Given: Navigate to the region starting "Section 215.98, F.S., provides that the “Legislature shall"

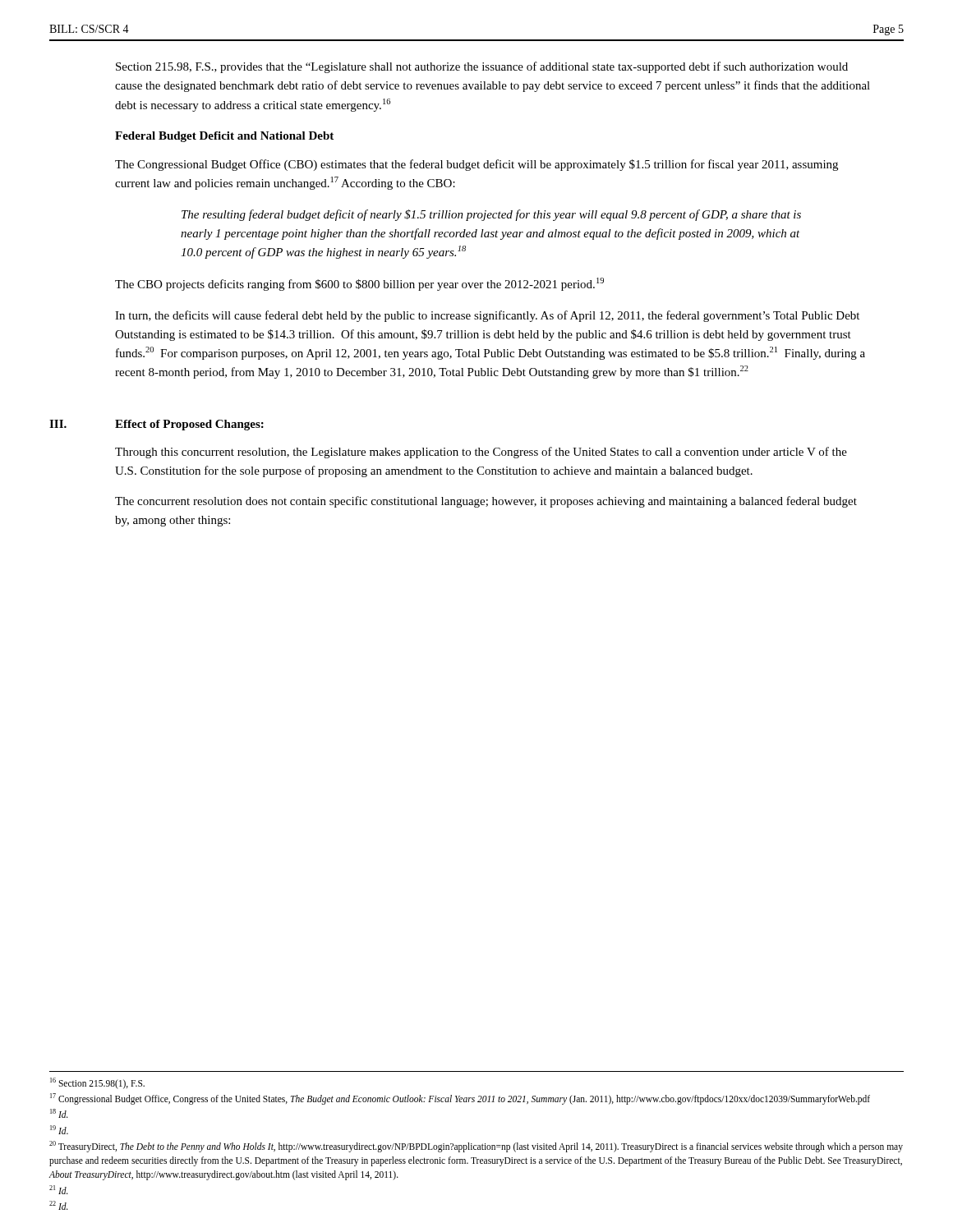Looking at the screenshot, I should (x=493, y=86).
